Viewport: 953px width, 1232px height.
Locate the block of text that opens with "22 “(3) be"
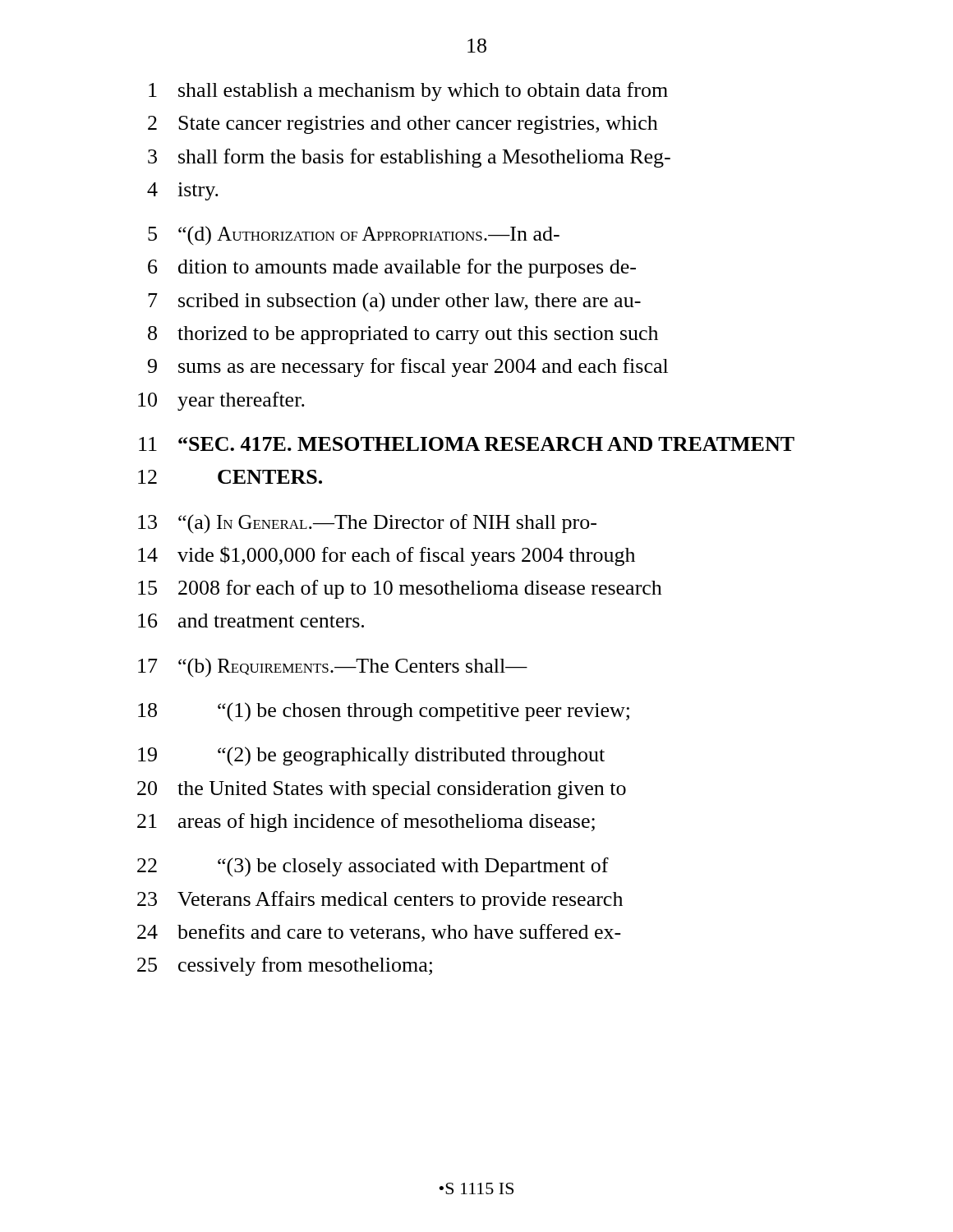pos(362,866)
